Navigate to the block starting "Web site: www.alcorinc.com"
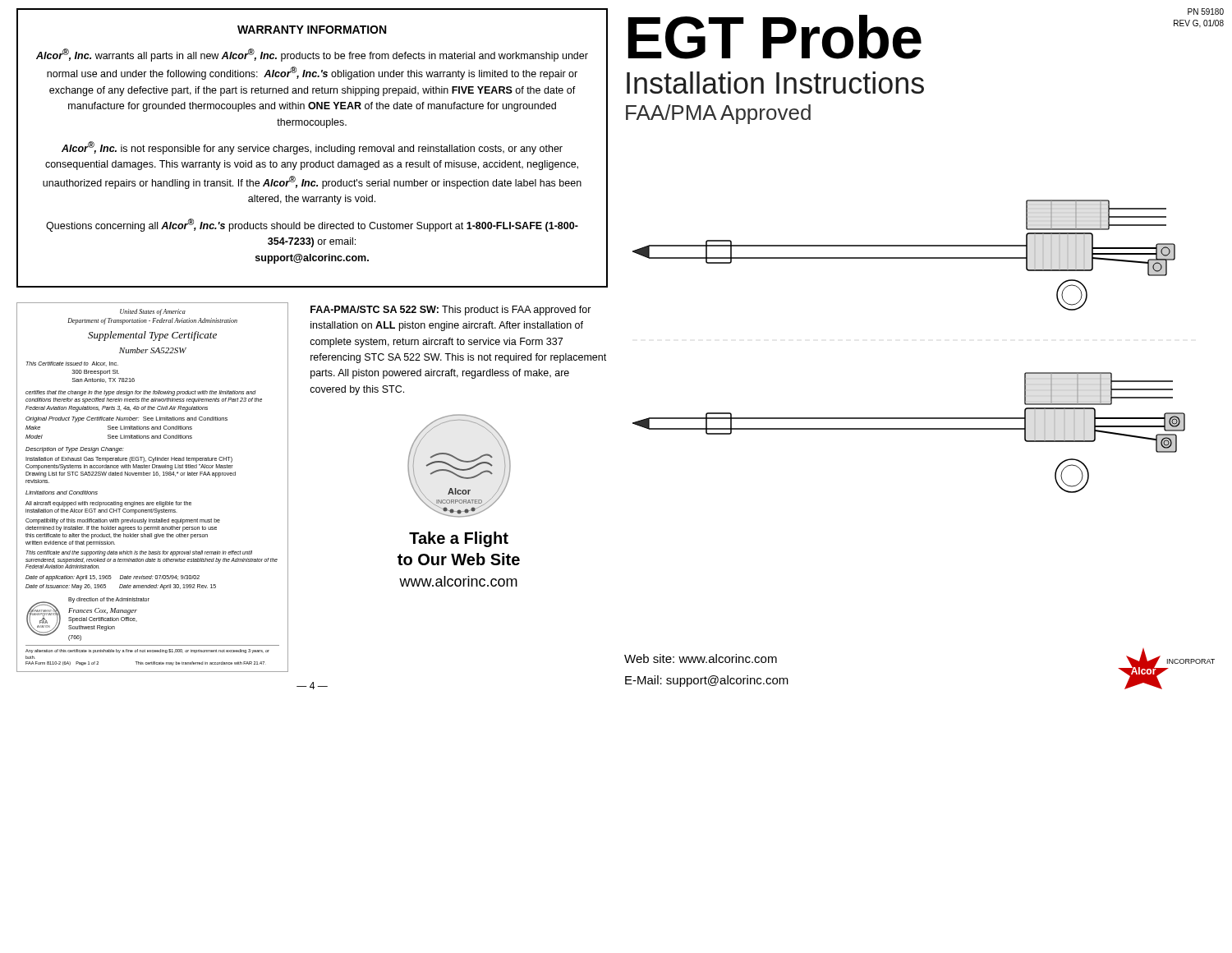Image resolution: width=1232 pixels, height=953 pixels. [690, 663]
